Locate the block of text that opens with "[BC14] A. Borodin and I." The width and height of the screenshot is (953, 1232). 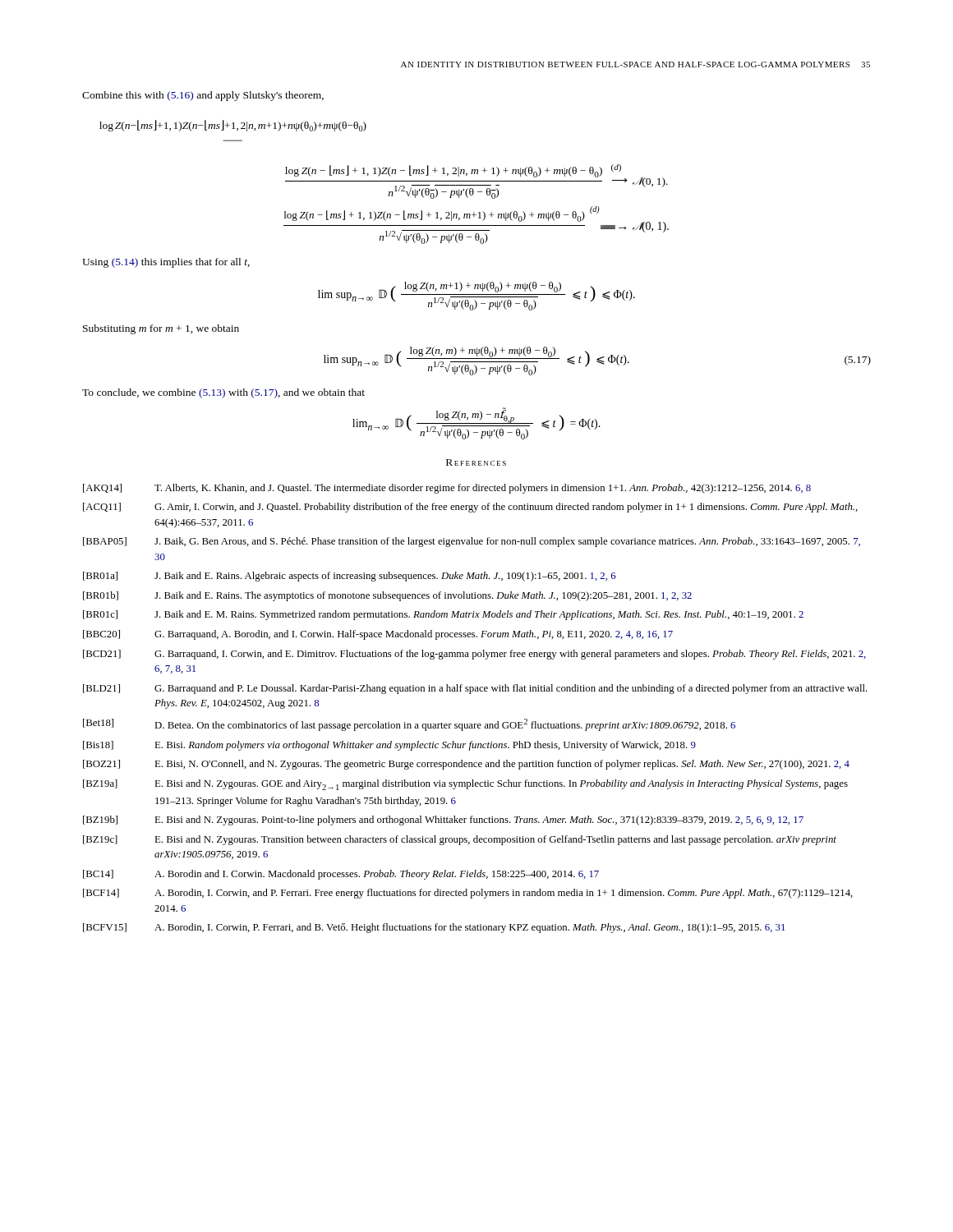tap(341, 874)
